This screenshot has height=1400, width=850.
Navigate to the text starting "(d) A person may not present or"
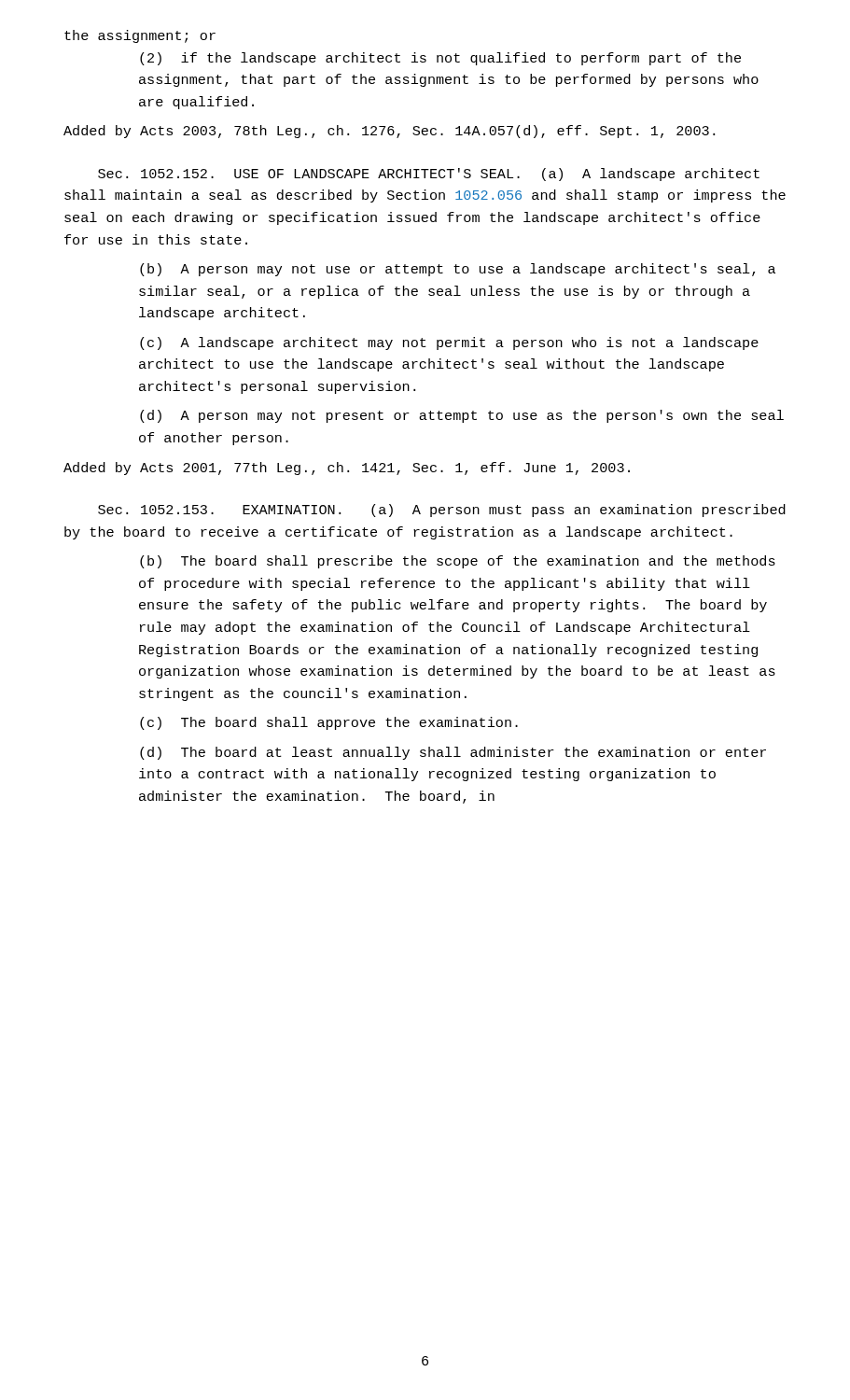coord(461,428)
